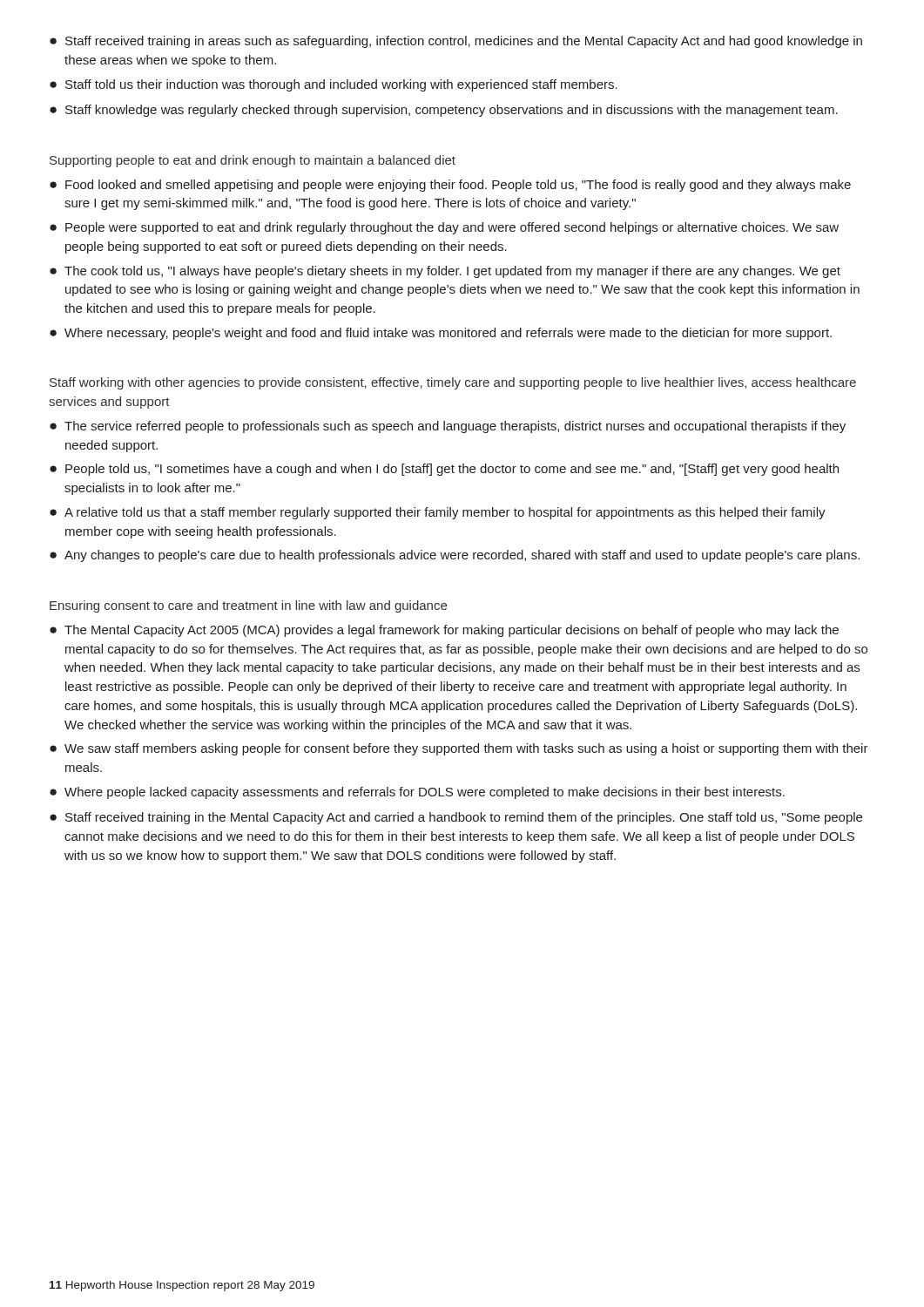Select the text block starting "● Staff knowledge was regularly"
The image size is (924, 1307).
pyautogui.click(x=462, y=111)
